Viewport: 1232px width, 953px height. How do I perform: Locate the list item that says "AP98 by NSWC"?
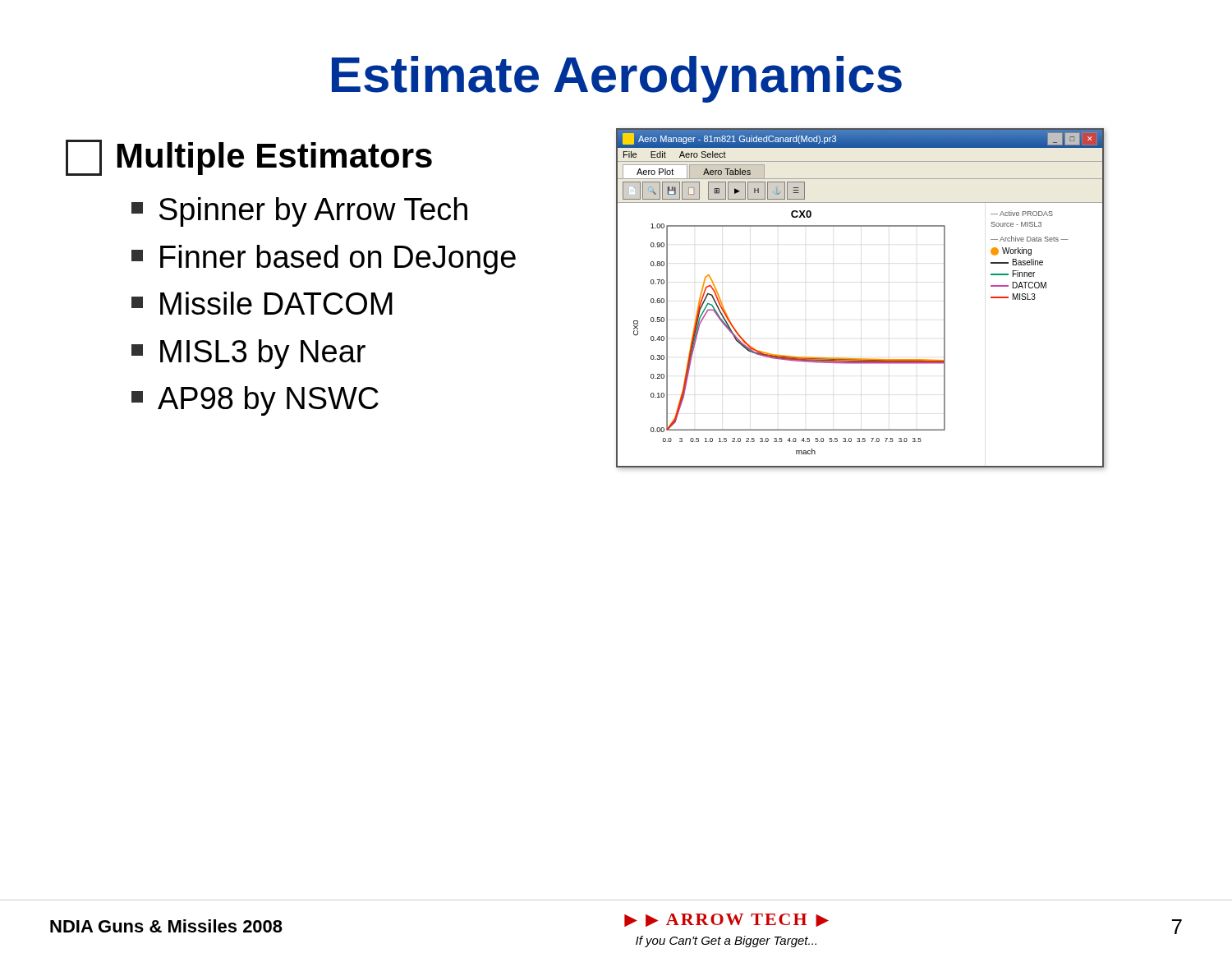(x=256, y=399)
